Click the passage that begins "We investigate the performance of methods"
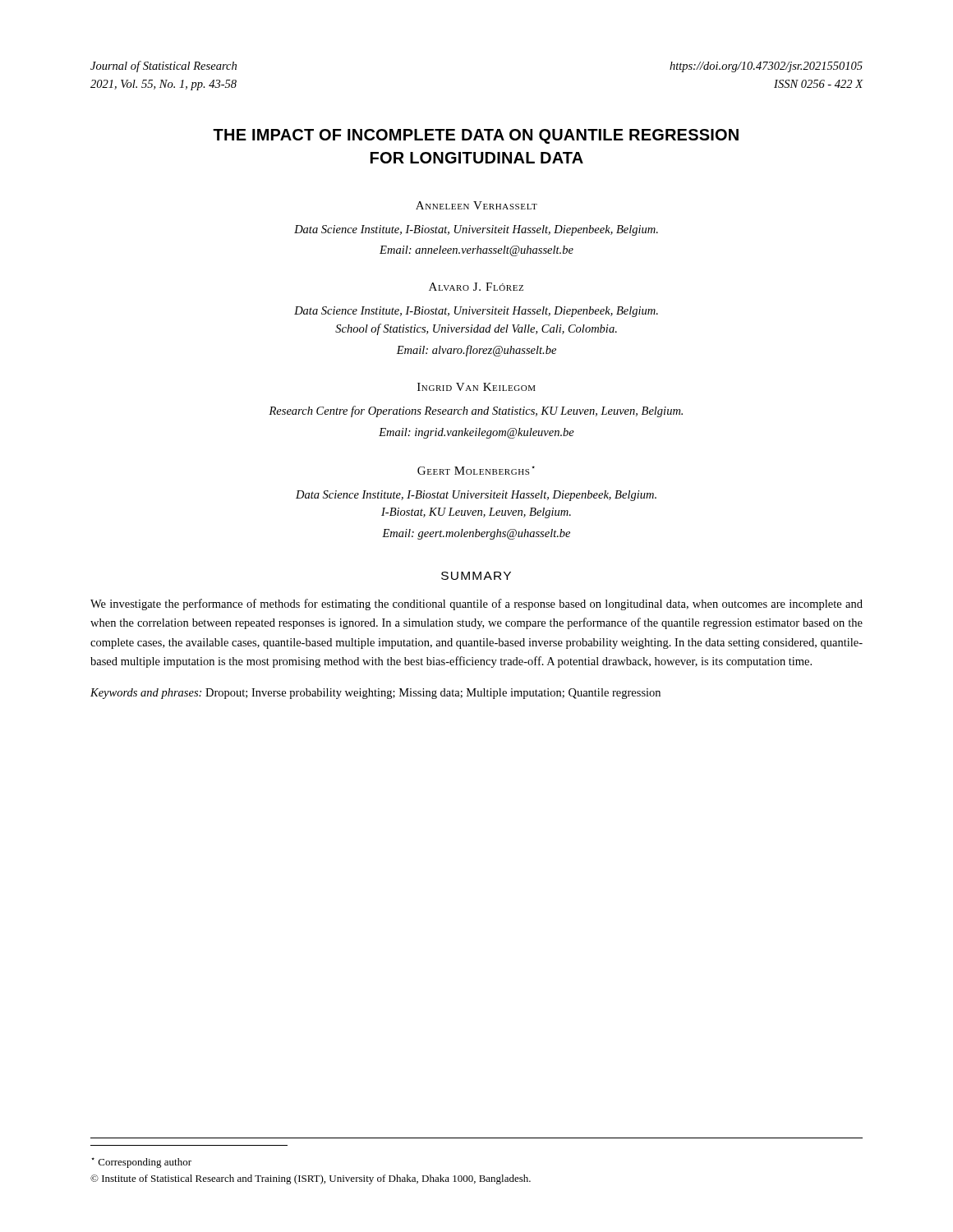 (476, 633)
